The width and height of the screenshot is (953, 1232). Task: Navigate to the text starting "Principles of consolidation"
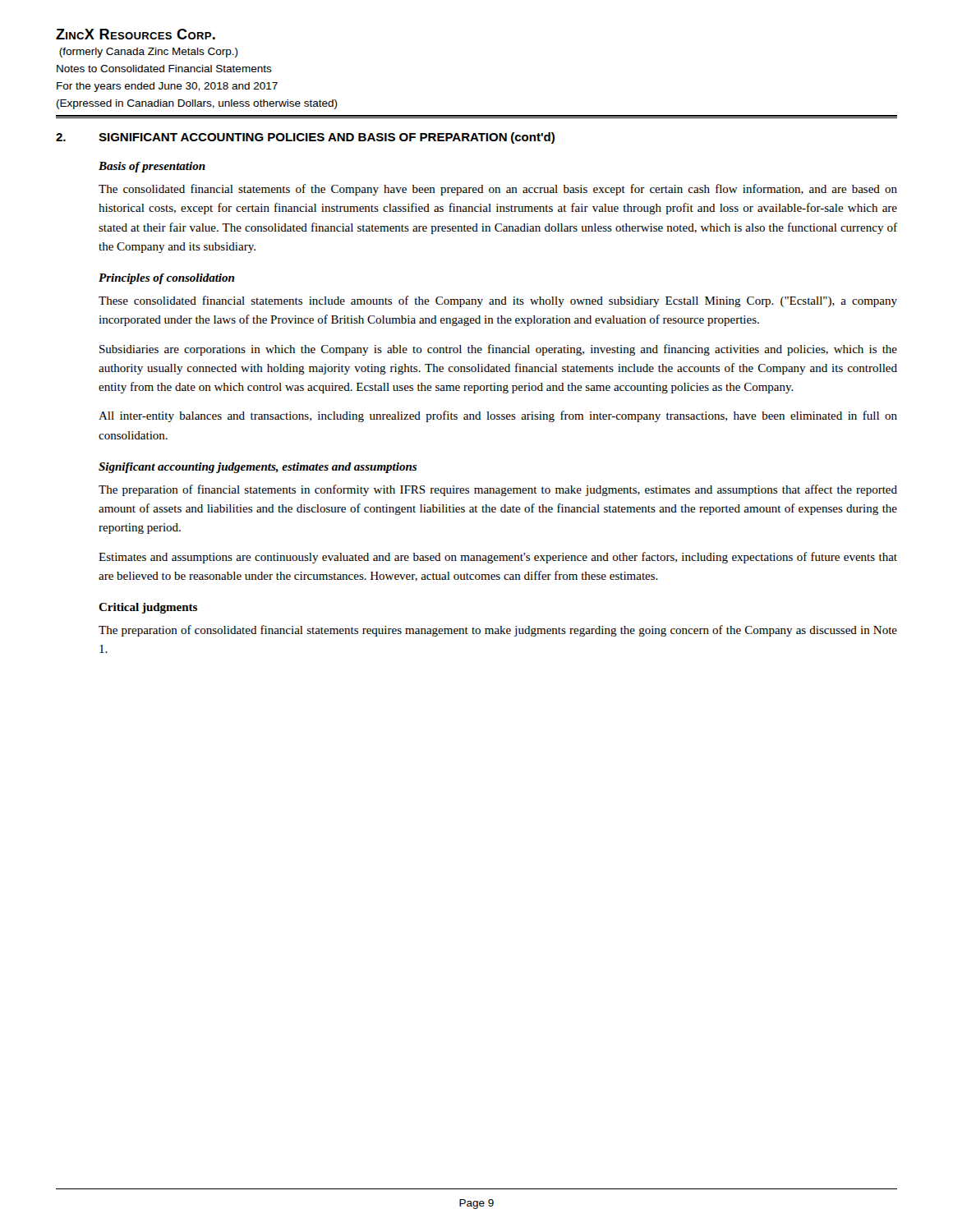tap(167, 278)
